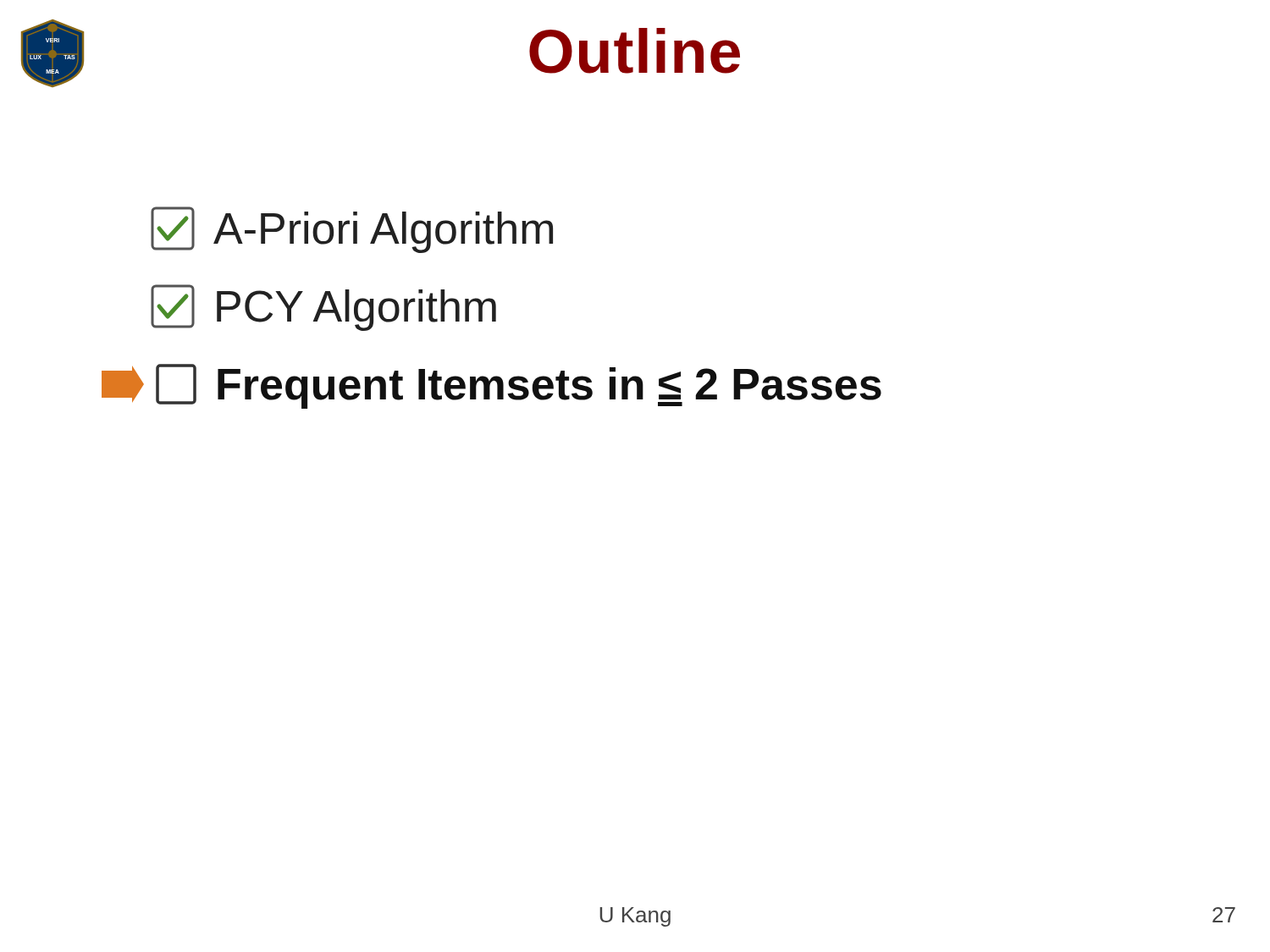This screenshot has height=952, width=1270.
Task: Locate the text "A-Priori Algorithm"
Action: [353, 228]
